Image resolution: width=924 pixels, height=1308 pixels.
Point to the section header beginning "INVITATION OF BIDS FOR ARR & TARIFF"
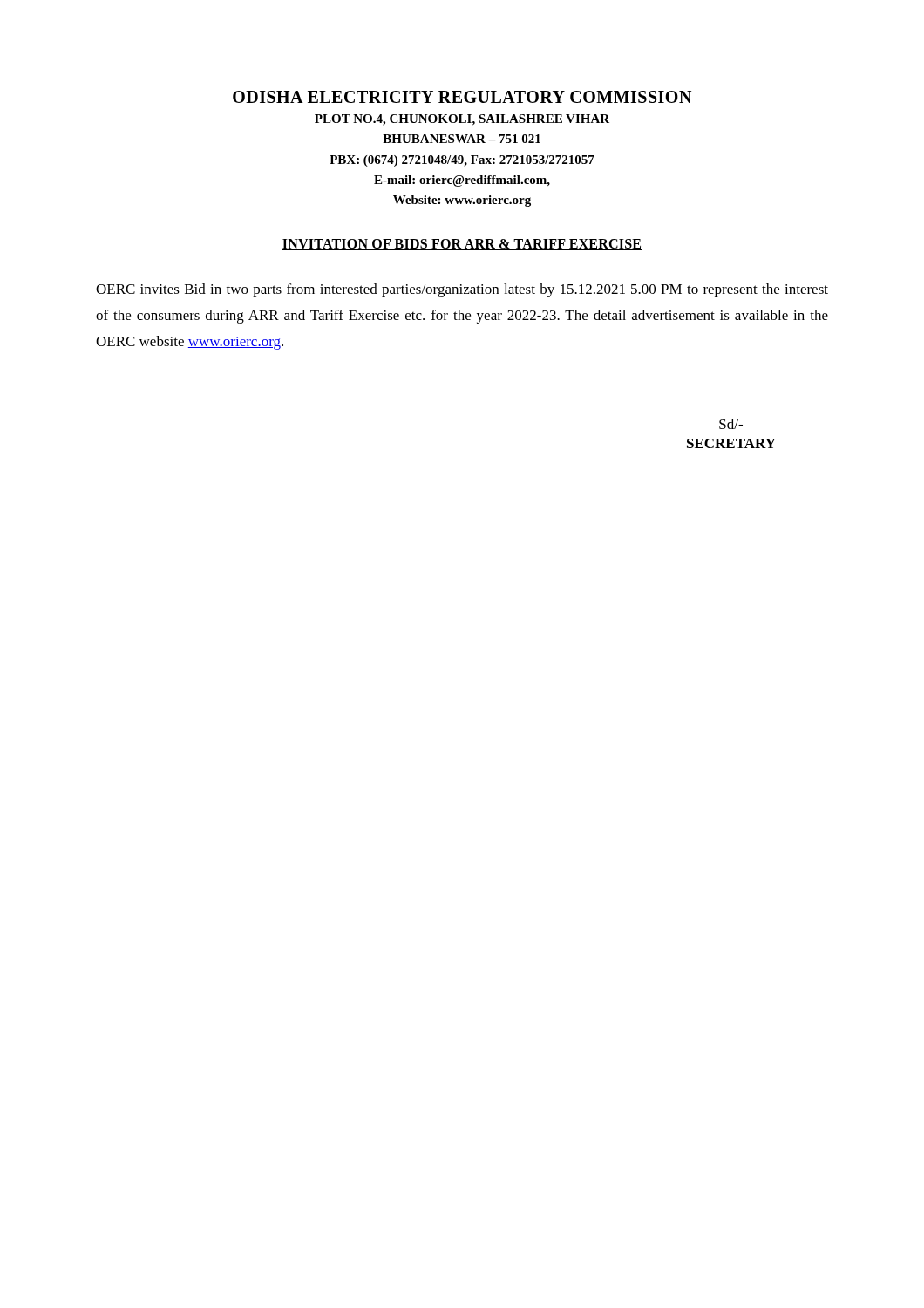pos(462,244)
